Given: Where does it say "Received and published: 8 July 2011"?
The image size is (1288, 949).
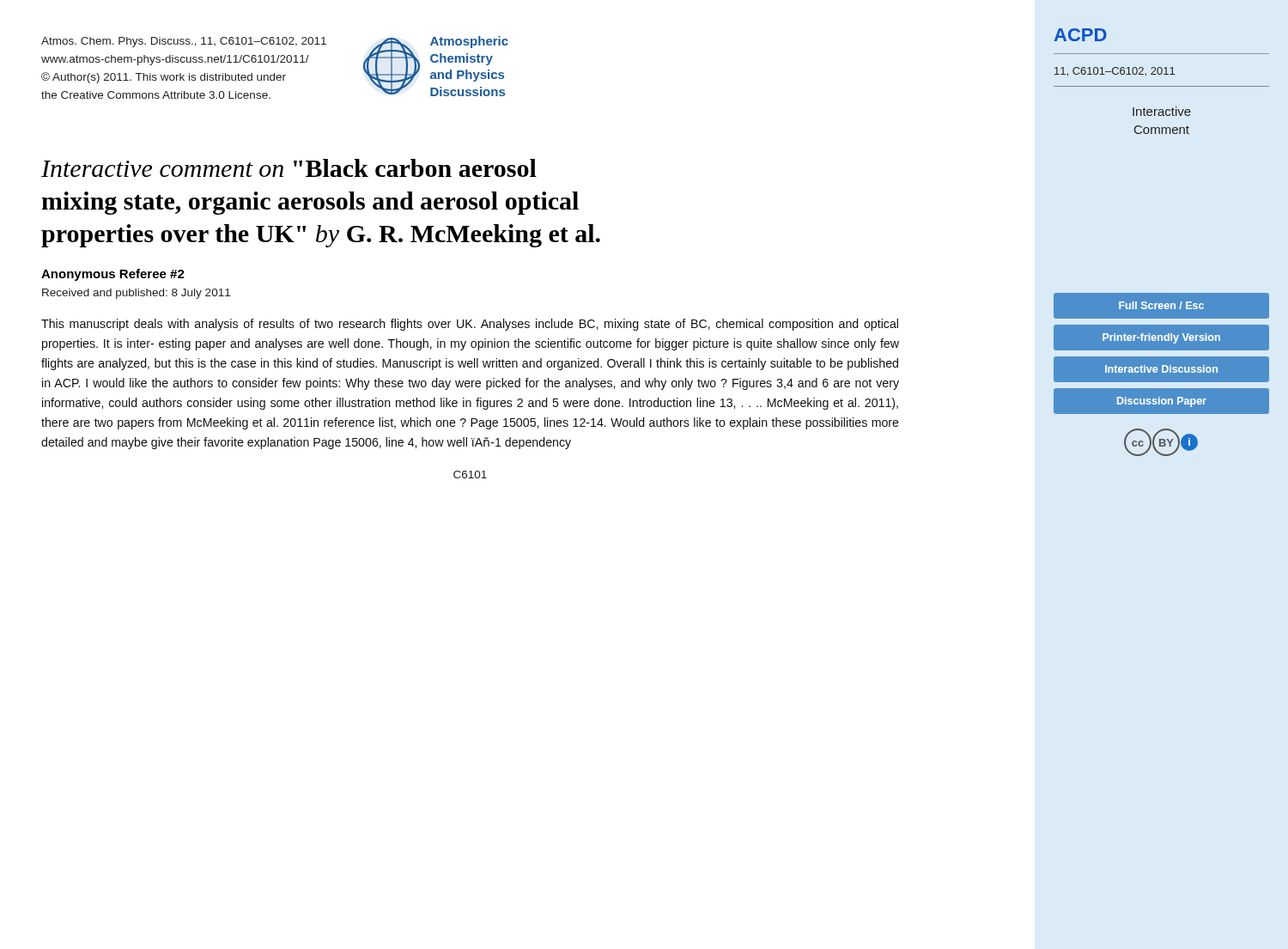Looking at the screenshot, I should click(x=136, y=292).
